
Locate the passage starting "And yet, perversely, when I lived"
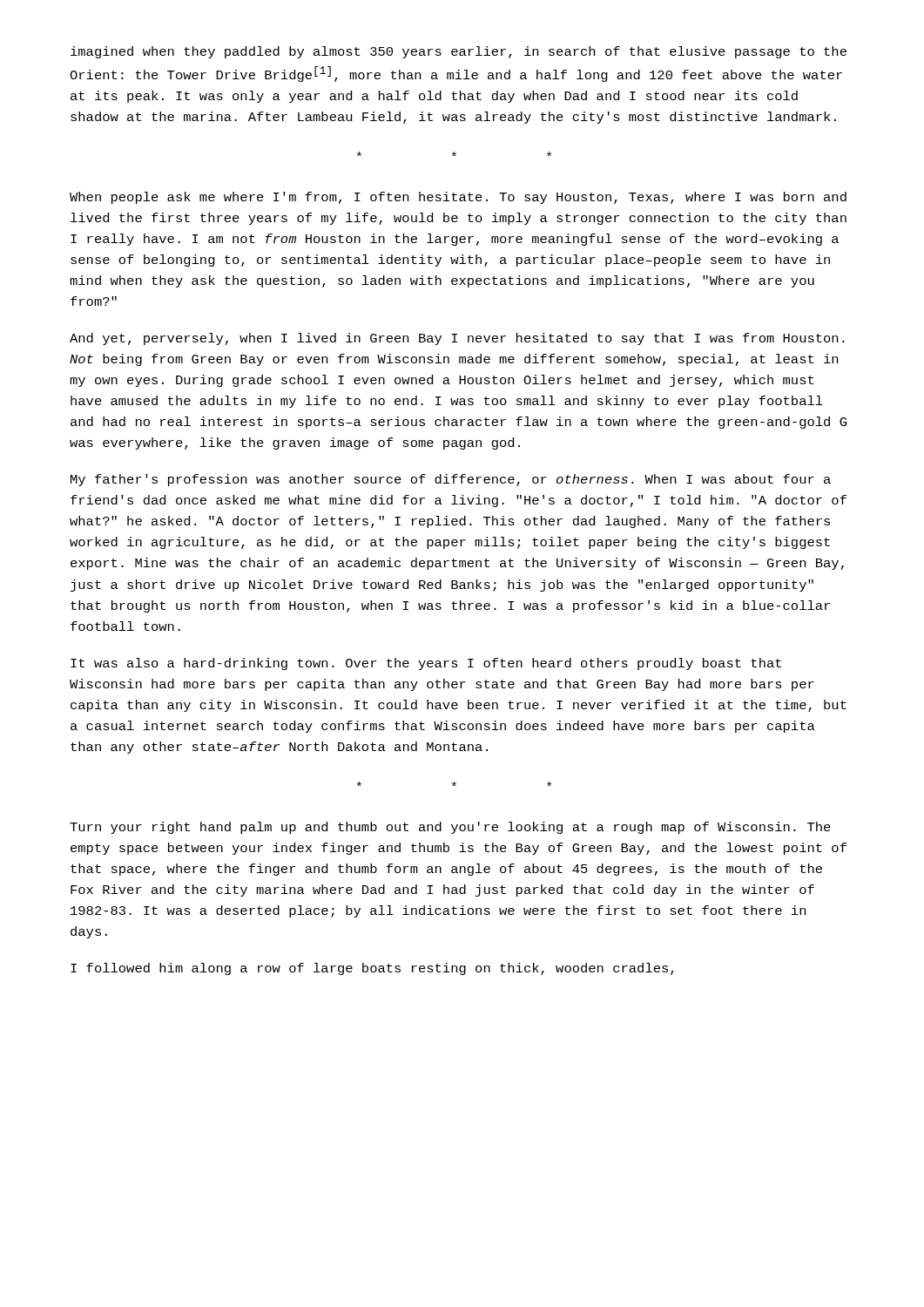(462, 392)
